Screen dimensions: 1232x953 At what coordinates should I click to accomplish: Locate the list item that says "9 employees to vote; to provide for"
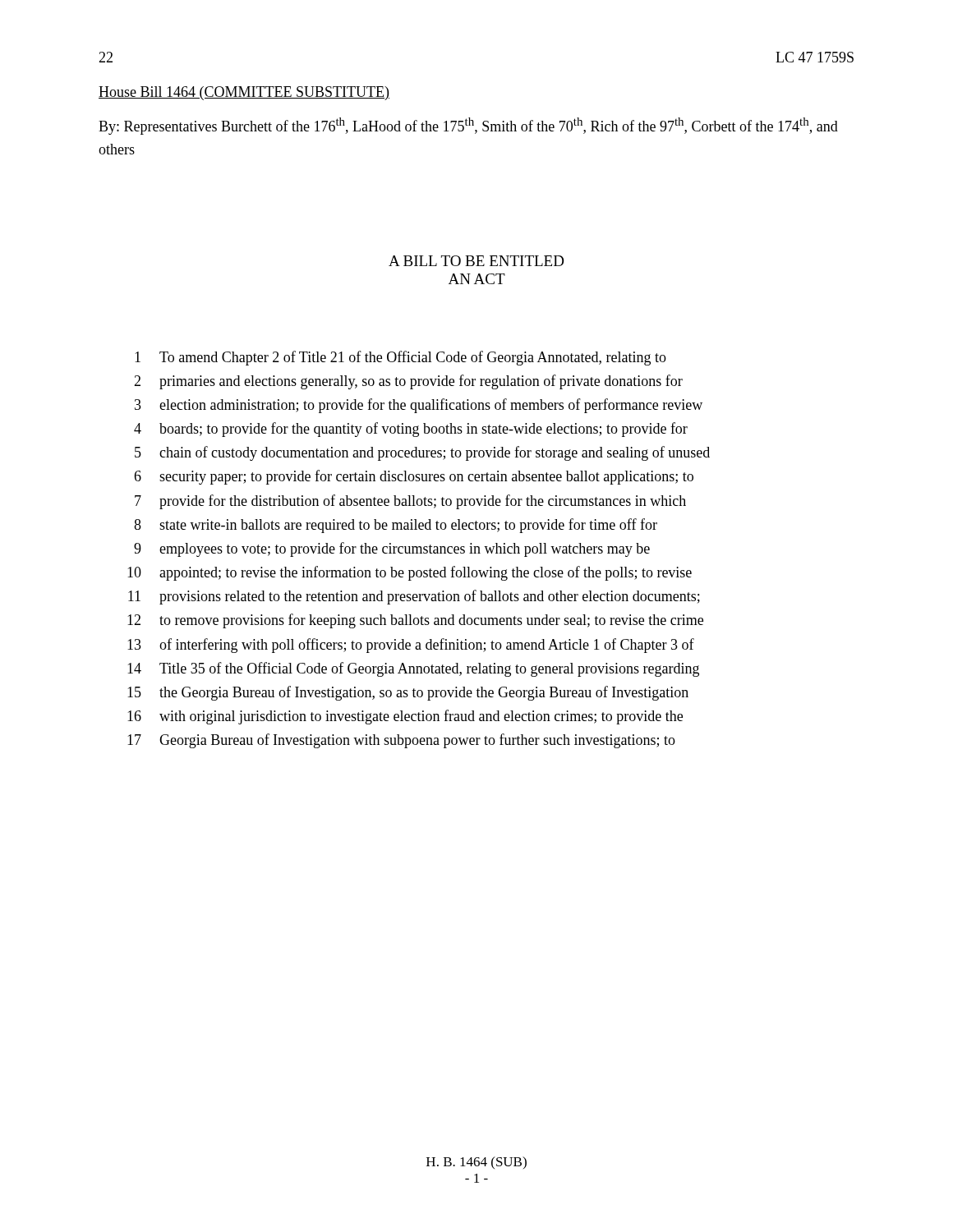(476, 549)
